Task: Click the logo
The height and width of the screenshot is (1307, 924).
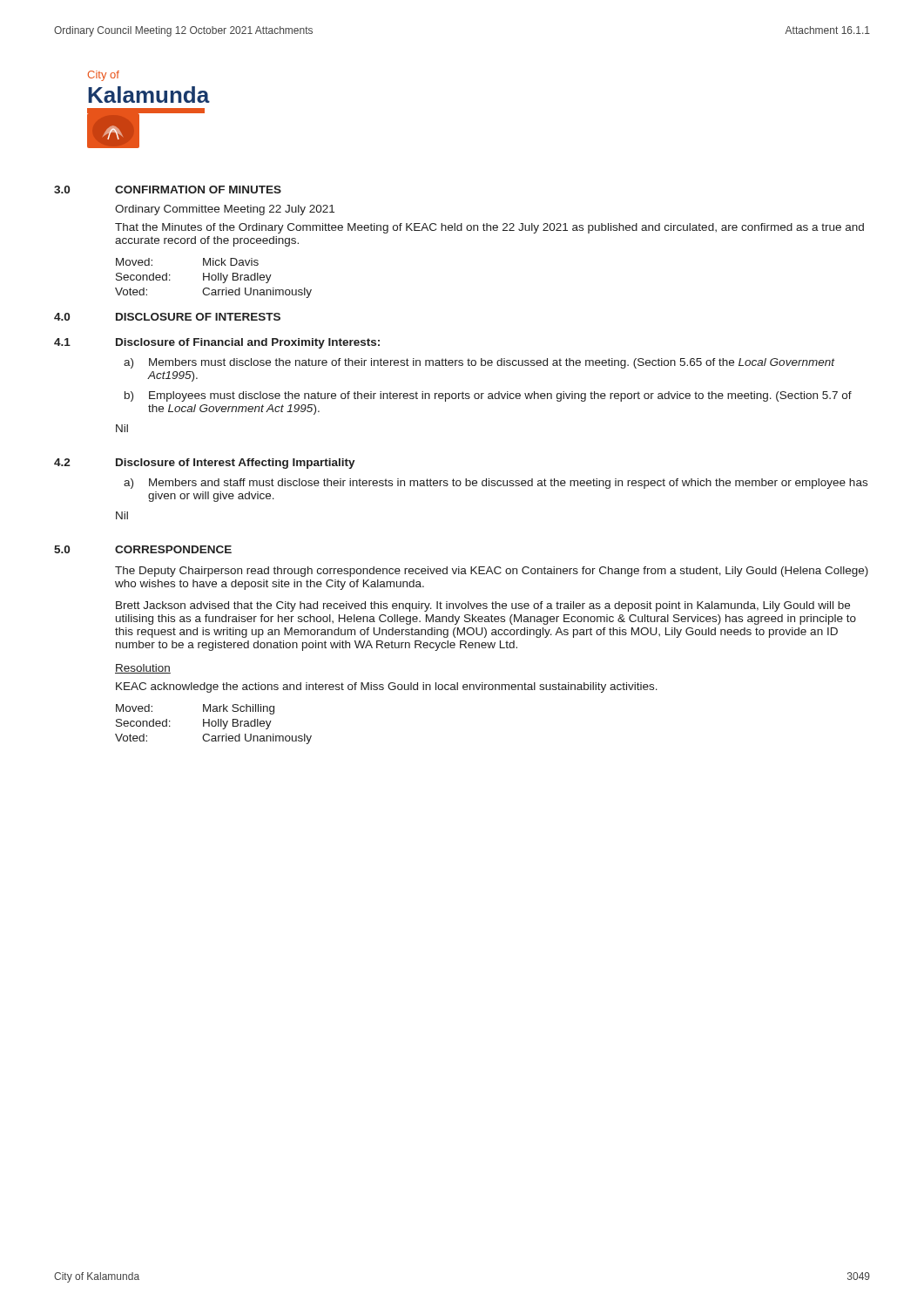Action: click(x=135, y=111)
